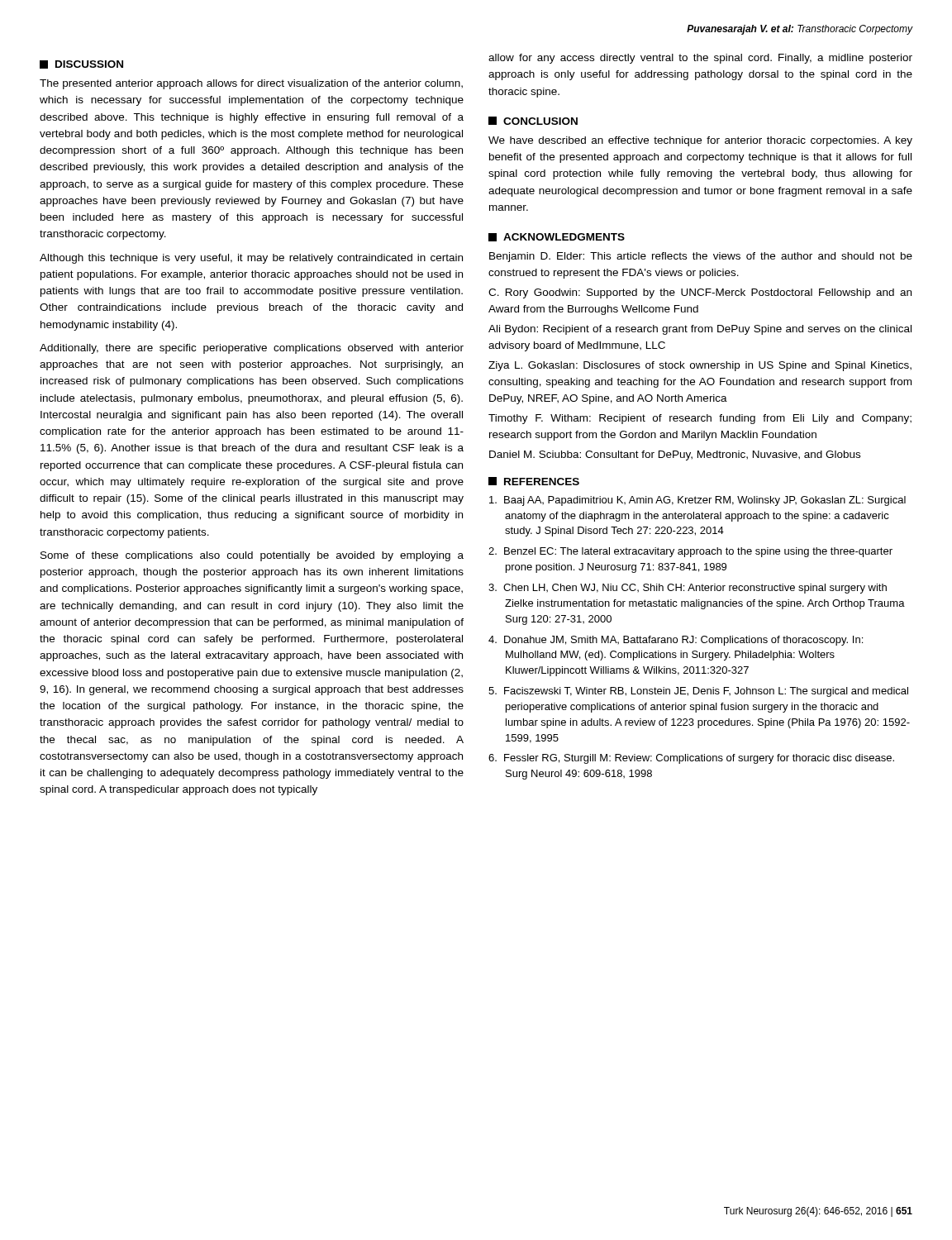
Task: Locate the region starting "6. Fessler RG, Sturgill M:"
Action: tap(692, 766)
